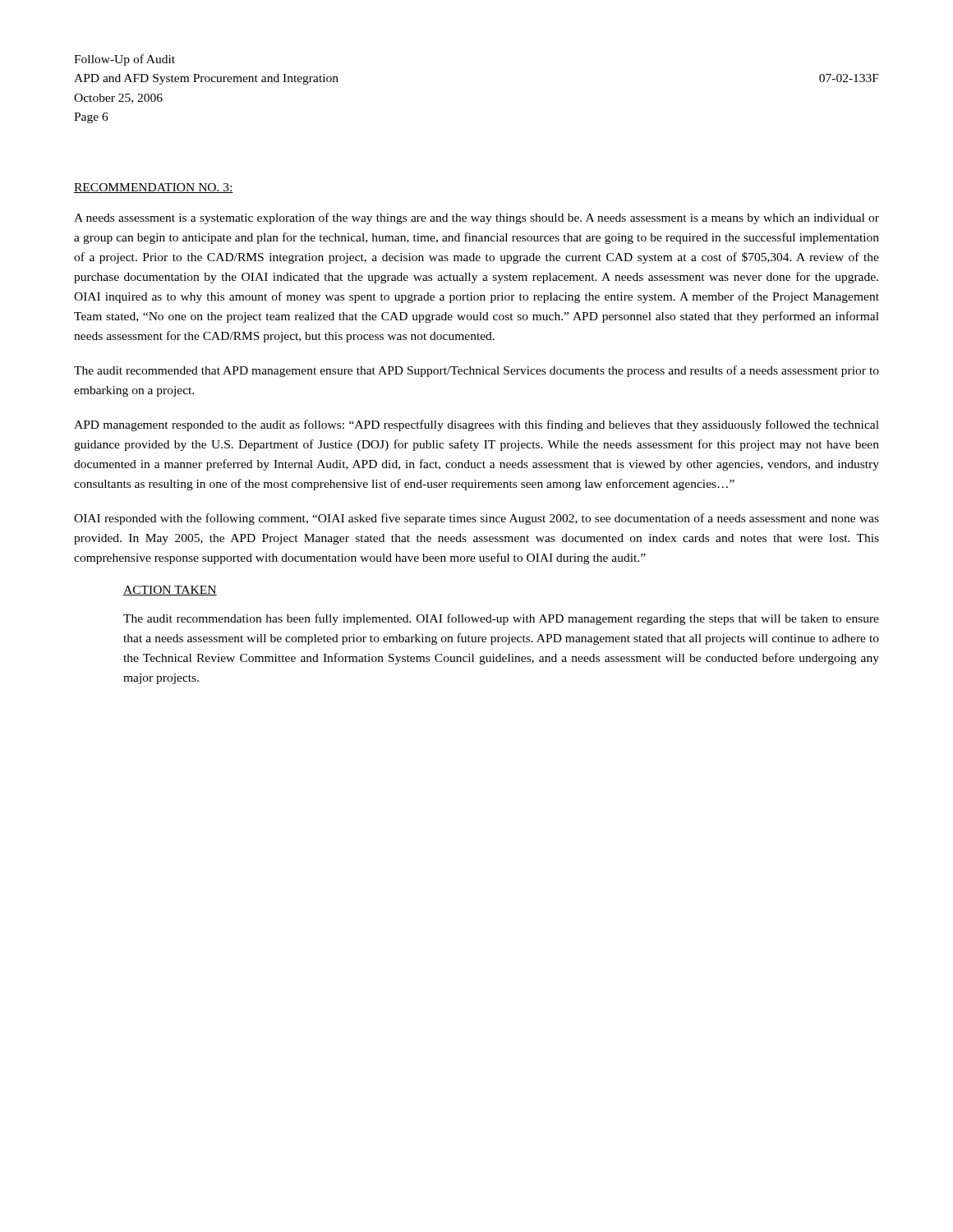Where is the passage that starts "OIAI responded with the following comment,"?
This screenshot has width=953, height=1232.
476,538
